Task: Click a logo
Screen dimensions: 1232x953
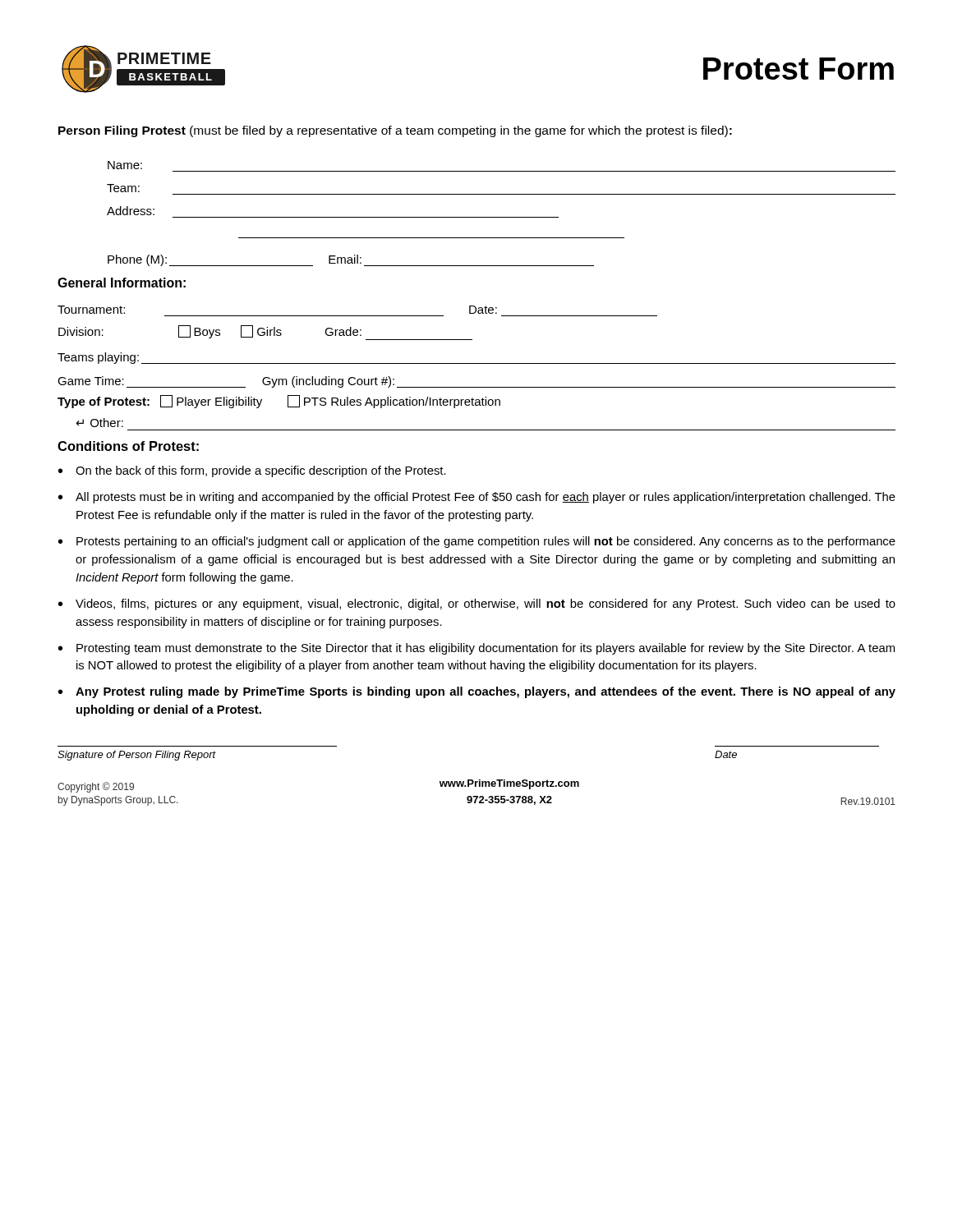Action: coord(172,69)
